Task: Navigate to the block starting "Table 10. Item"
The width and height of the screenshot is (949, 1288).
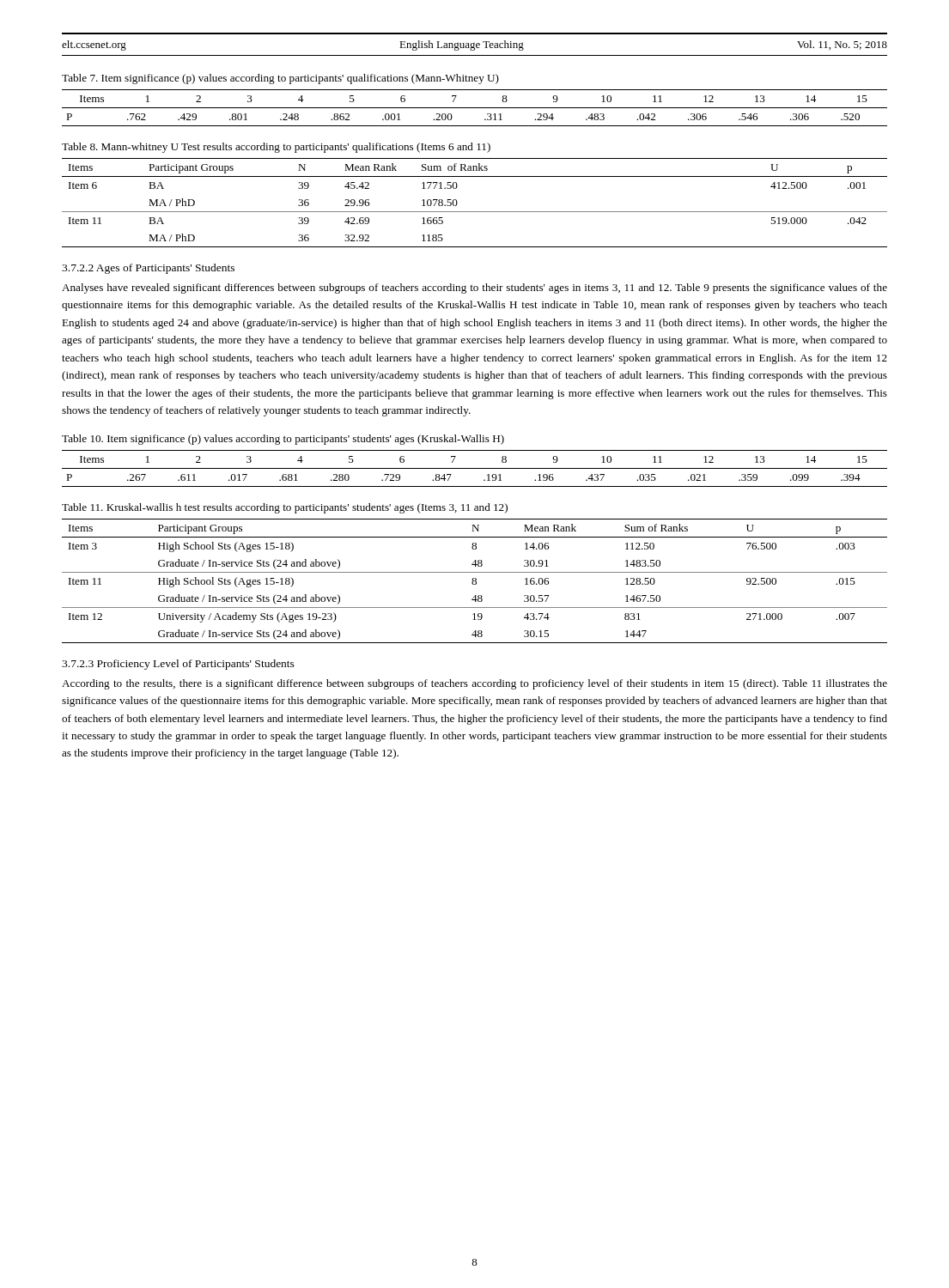Action: [283, 438]
